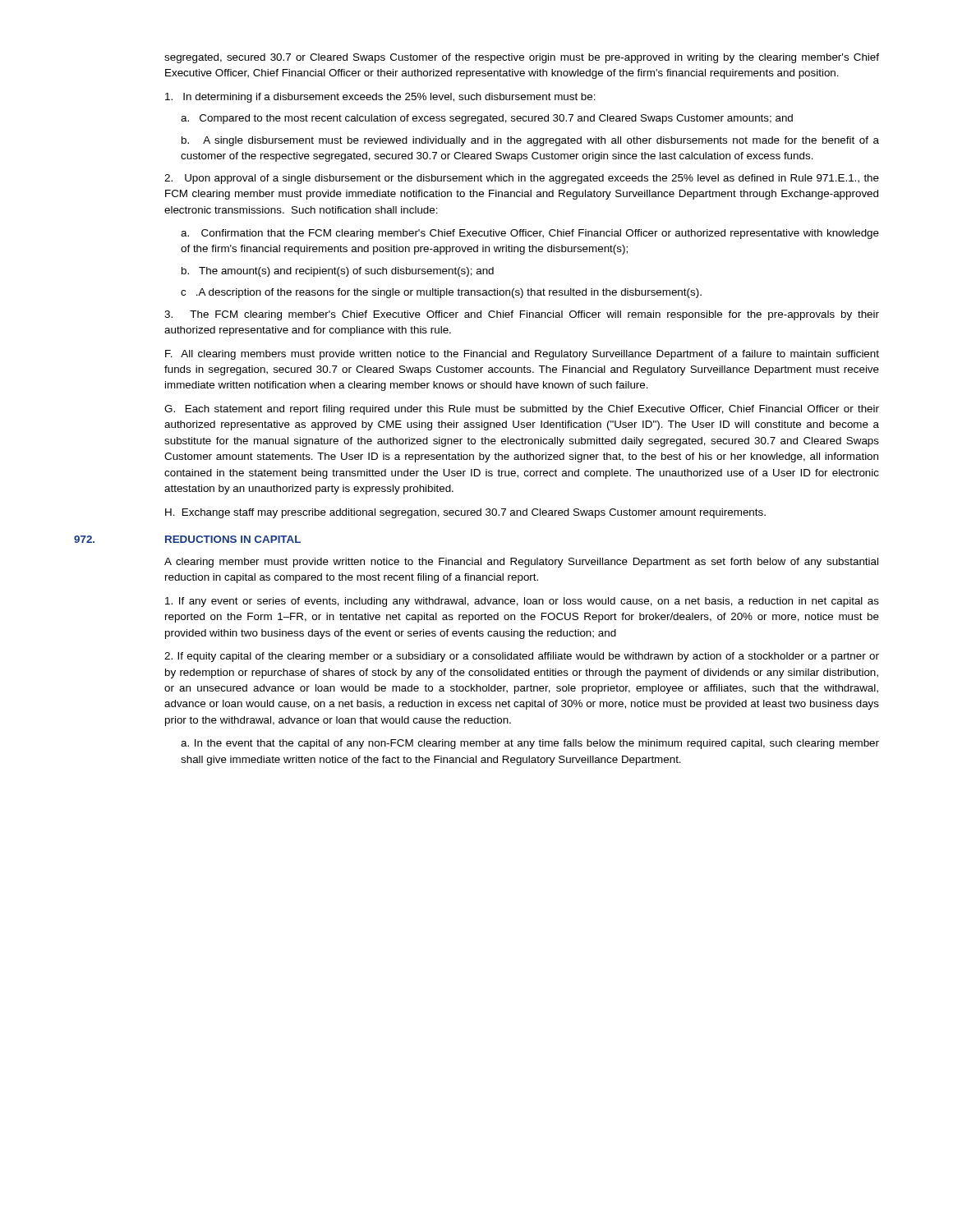Find the region starting "segregated, secured 30.7"
The image size is (953, 1232).
pyautogui.click(x=522, y=65)
